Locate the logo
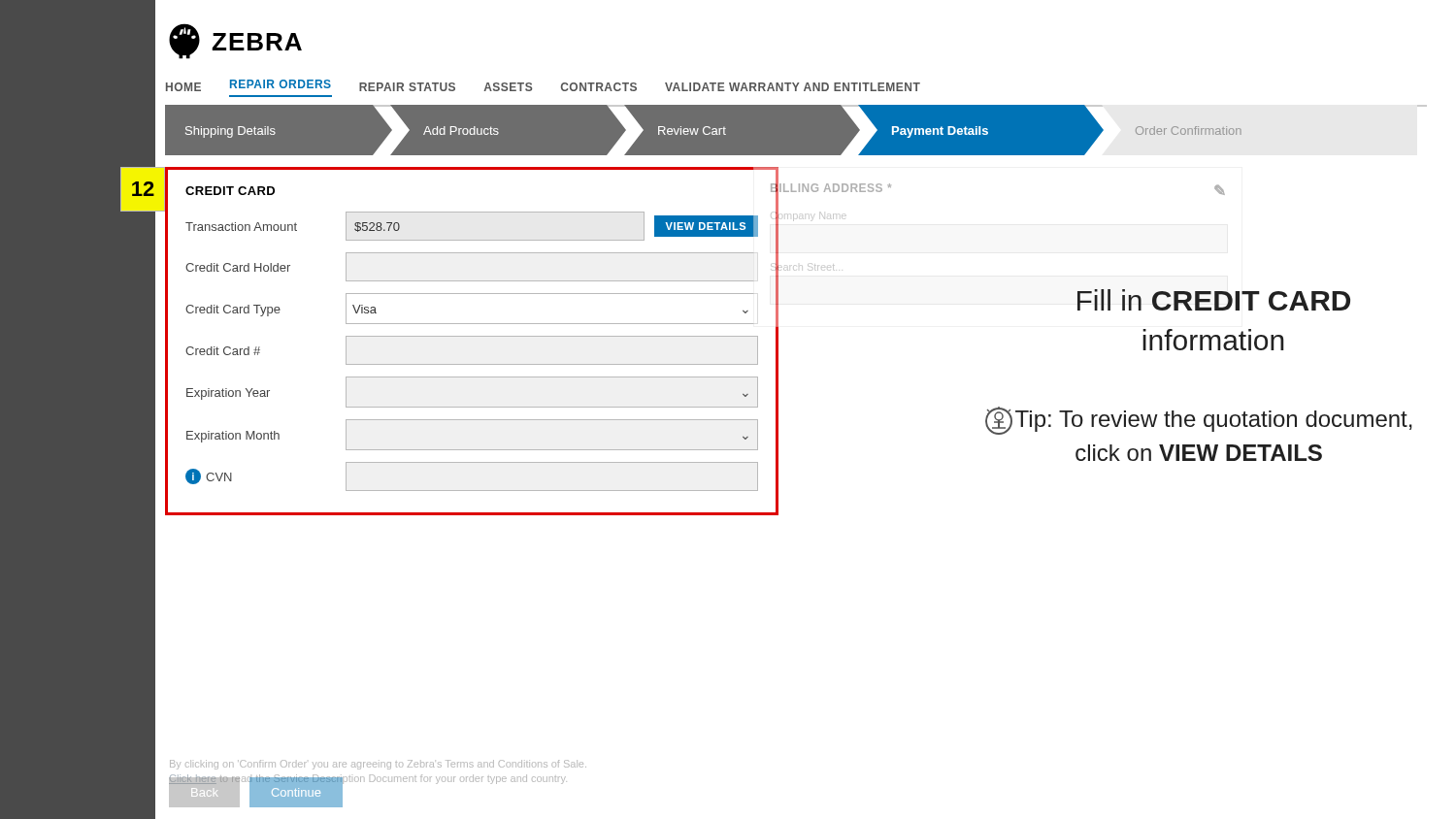Image resolution: width=1456 pixels, height=819 pixels. [262, 42]
